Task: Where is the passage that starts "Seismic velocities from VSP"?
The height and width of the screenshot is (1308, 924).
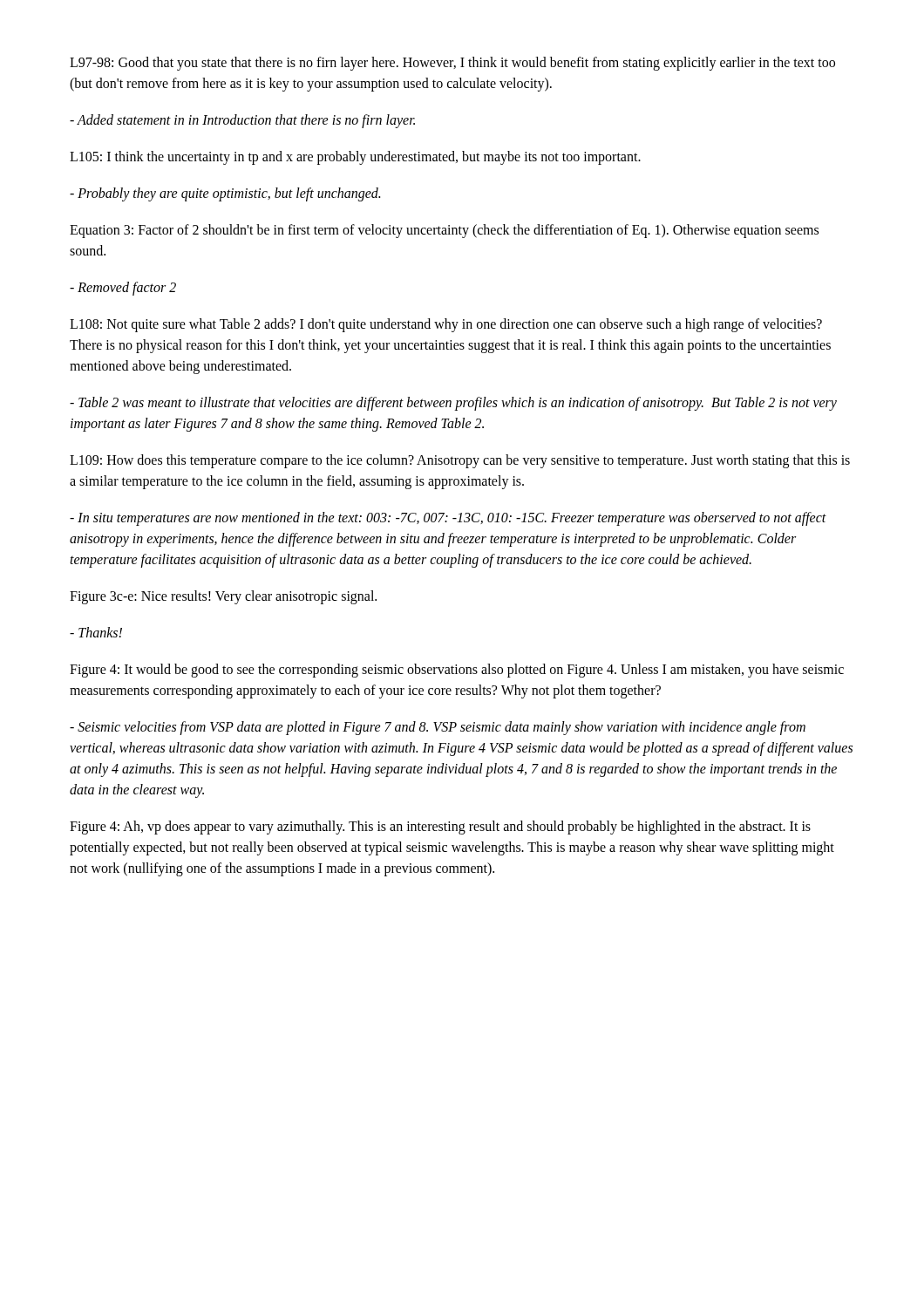Action: tap(461, 758)
